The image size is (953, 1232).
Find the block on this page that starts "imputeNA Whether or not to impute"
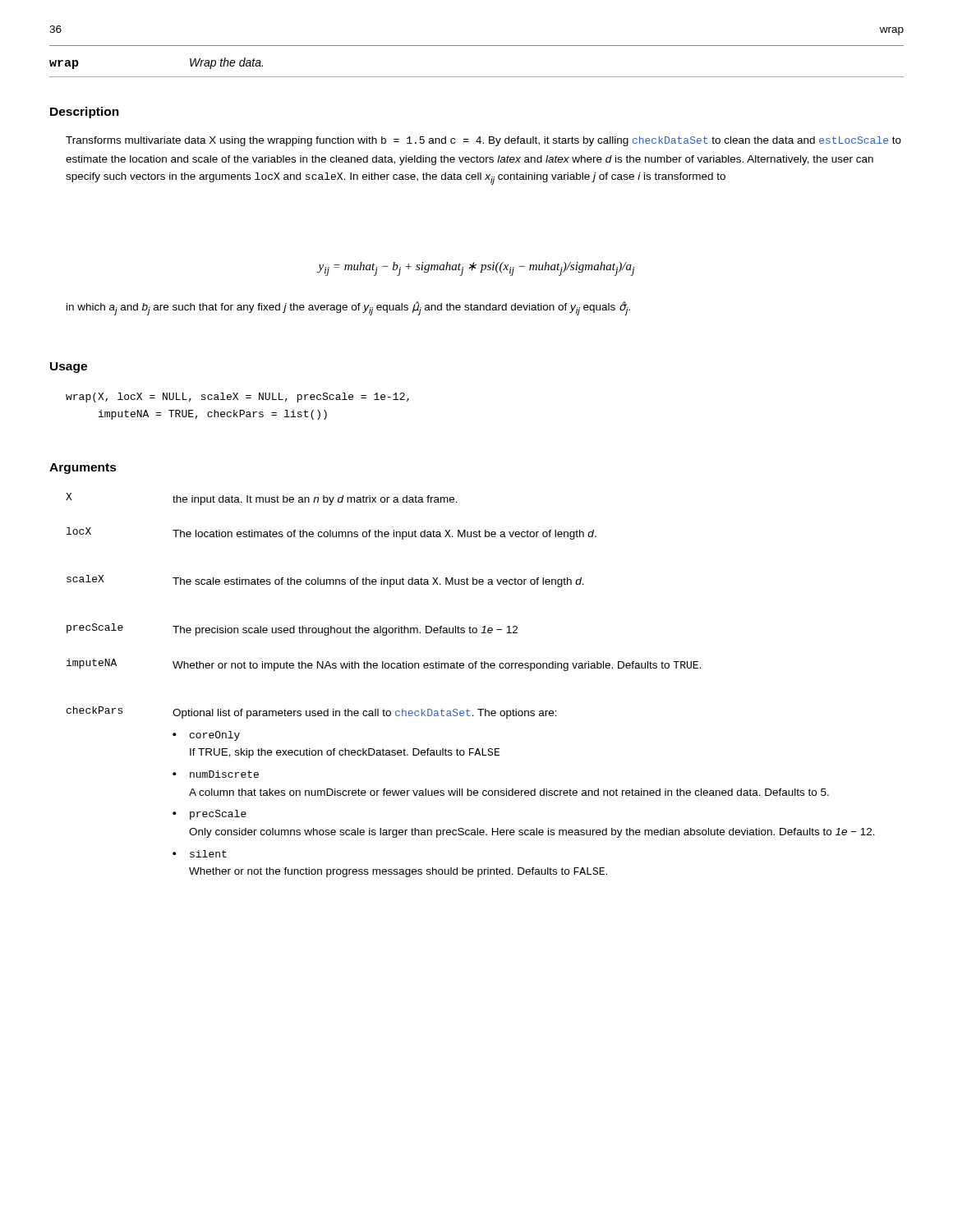384,666
